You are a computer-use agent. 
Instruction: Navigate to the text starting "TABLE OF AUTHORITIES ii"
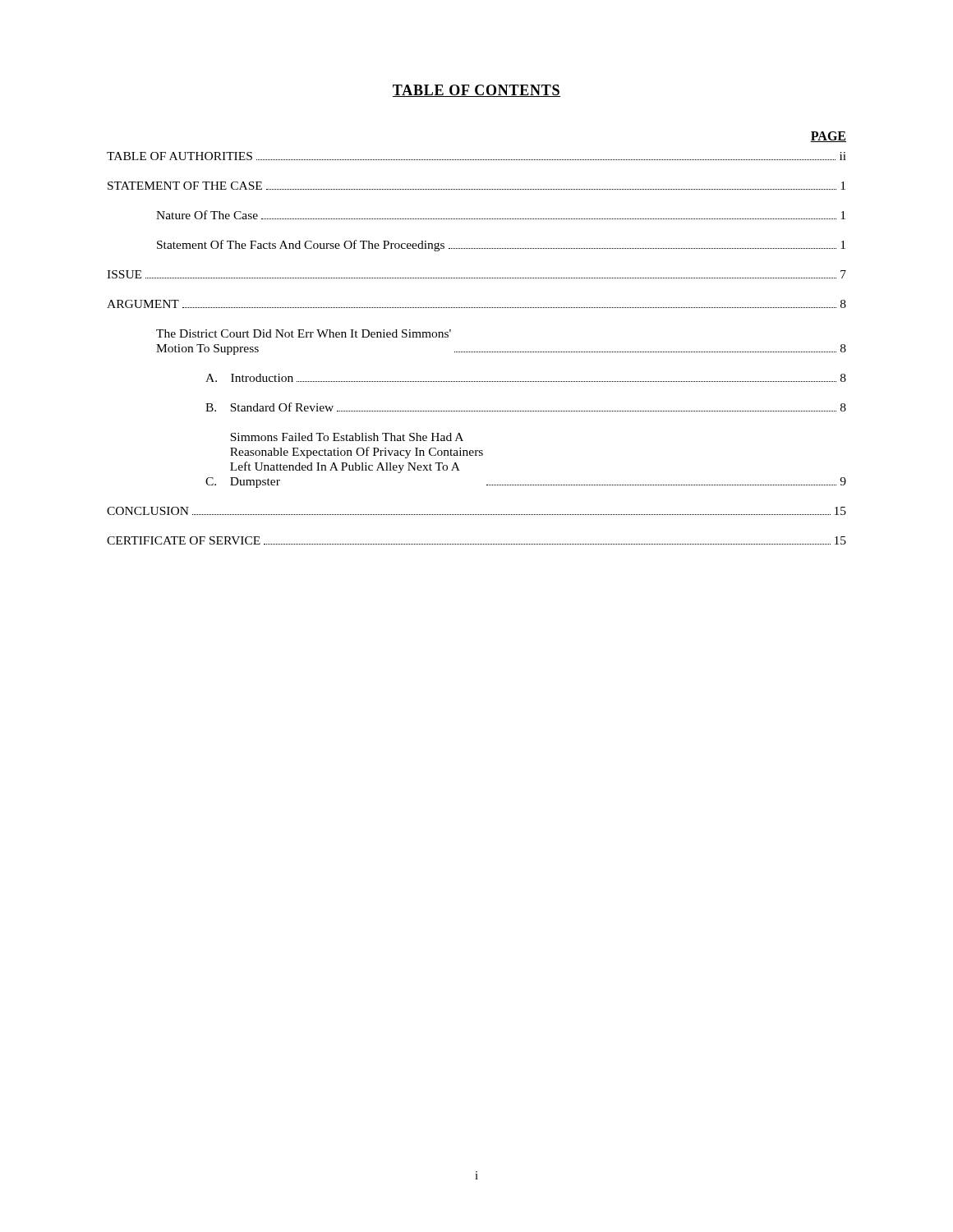476,156
